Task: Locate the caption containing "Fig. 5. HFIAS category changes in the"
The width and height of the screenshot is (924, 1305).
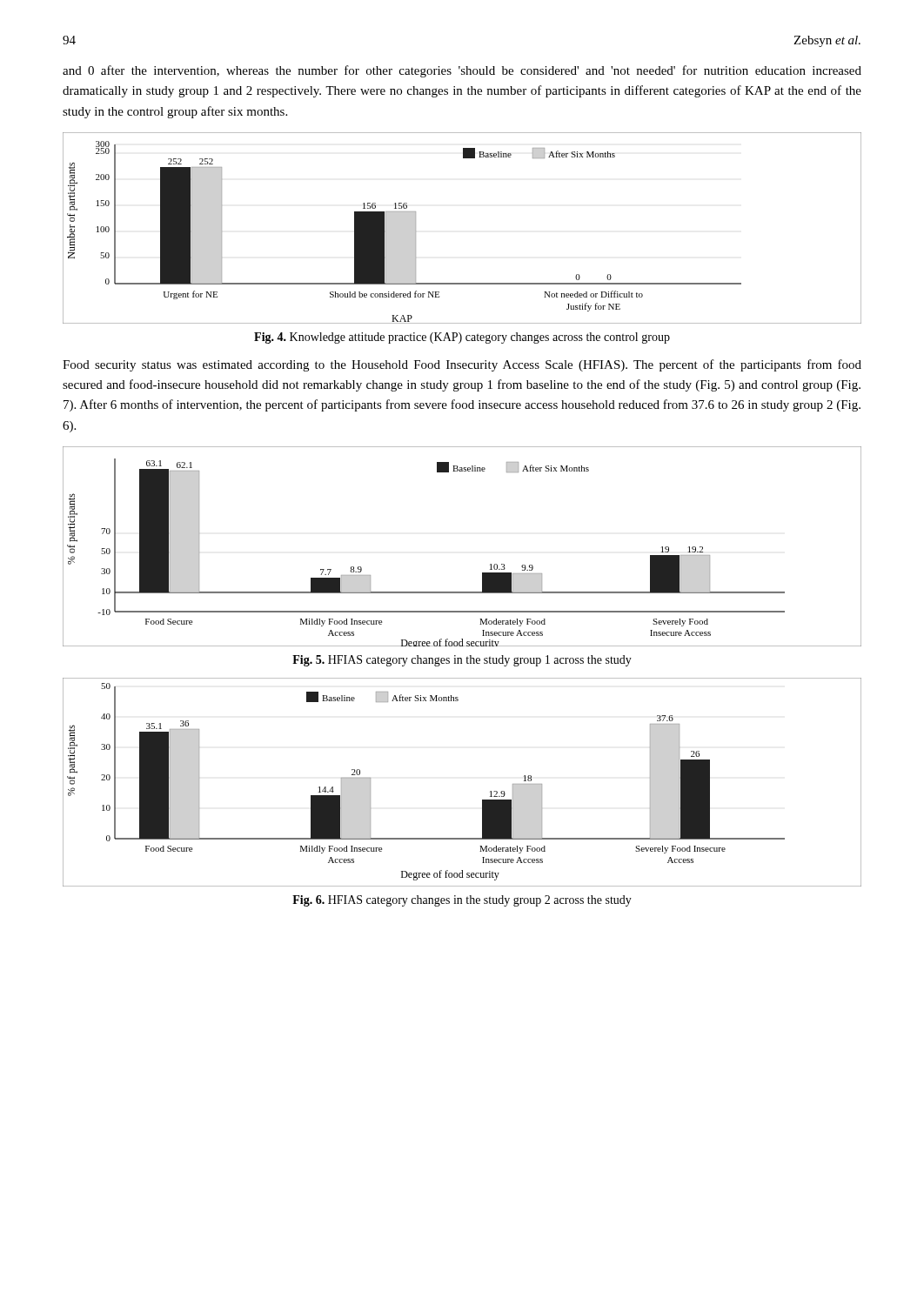Action: (x=462, y=660)
